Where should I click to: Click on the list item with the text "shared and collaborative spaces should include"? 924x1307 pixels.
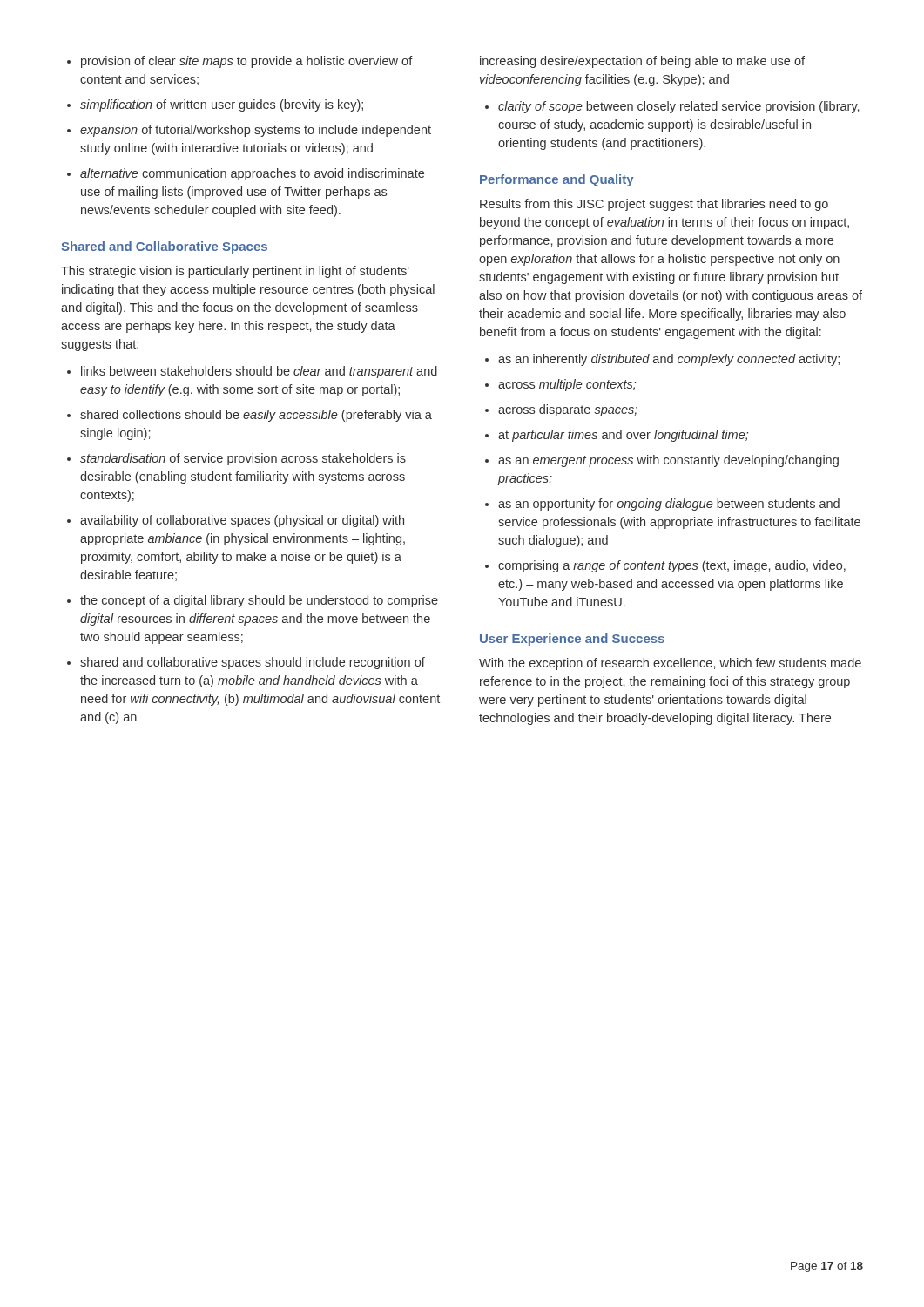(262, 690)
